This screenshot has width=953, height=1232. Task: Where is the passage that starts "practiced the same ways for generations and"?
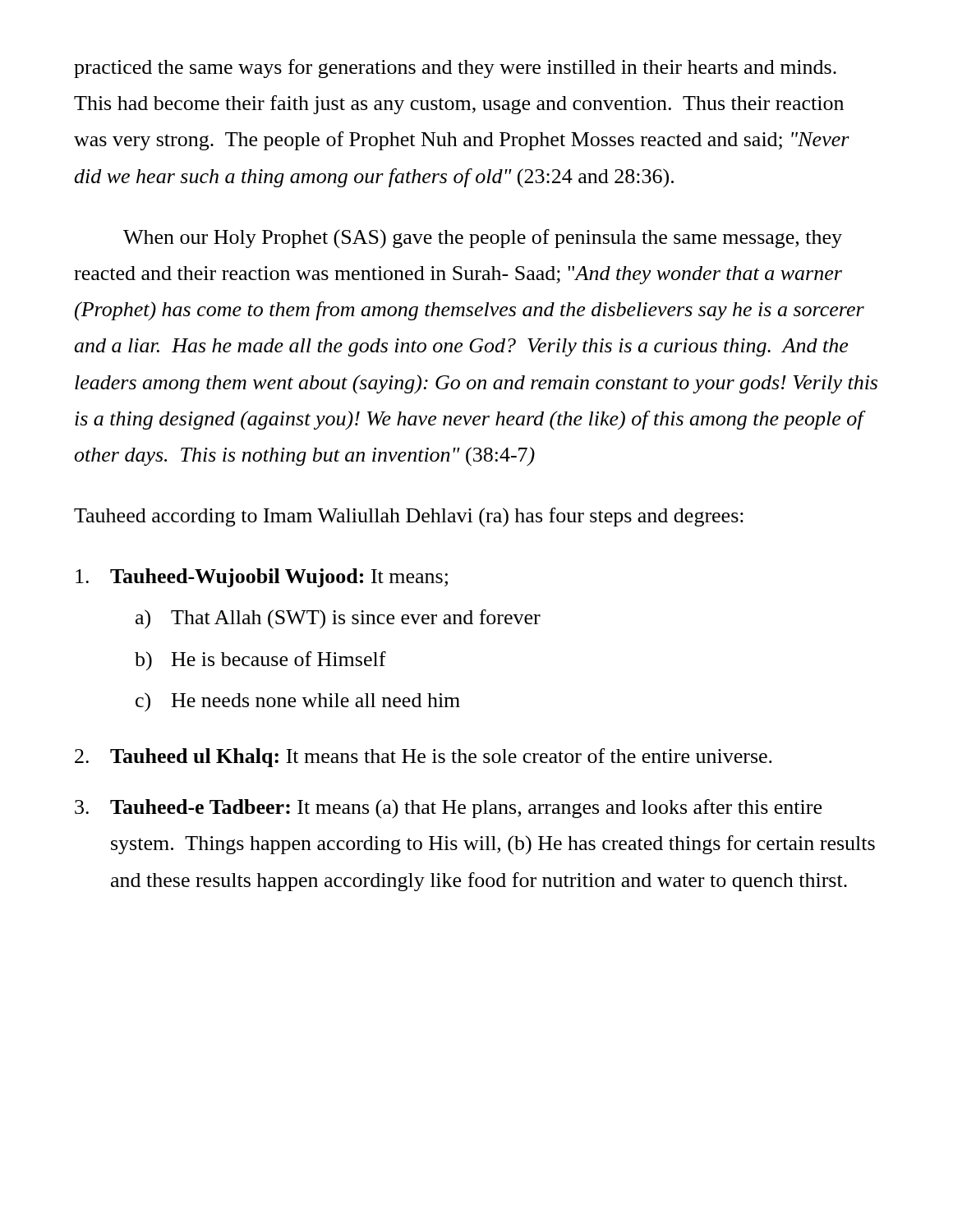[461, 121]
